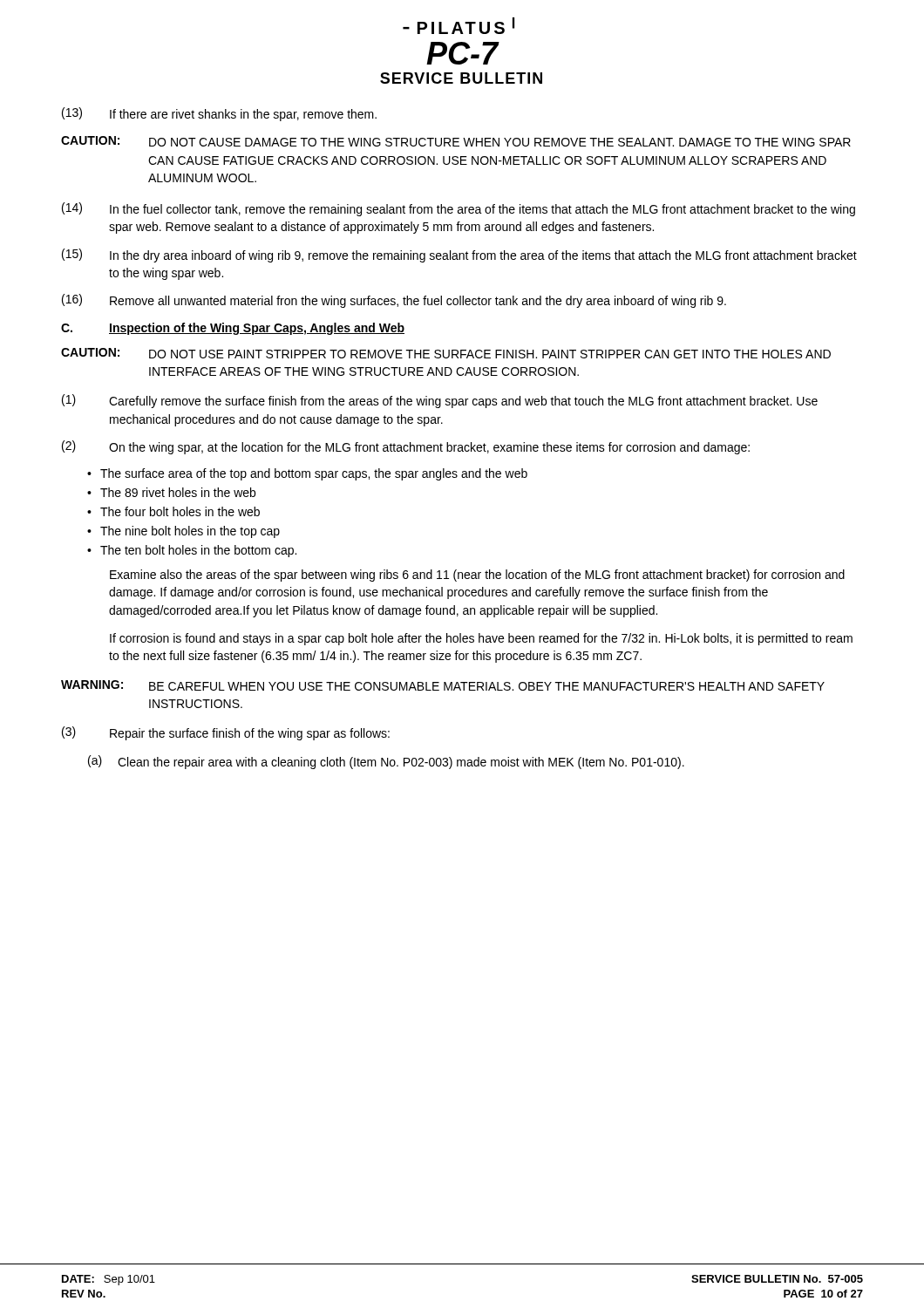This screenshot has width=924, height=1308.
Task: Navigate to the block starting "WARNING: BE CAREFUL WHEN YOU"
Action: [462, 695]
